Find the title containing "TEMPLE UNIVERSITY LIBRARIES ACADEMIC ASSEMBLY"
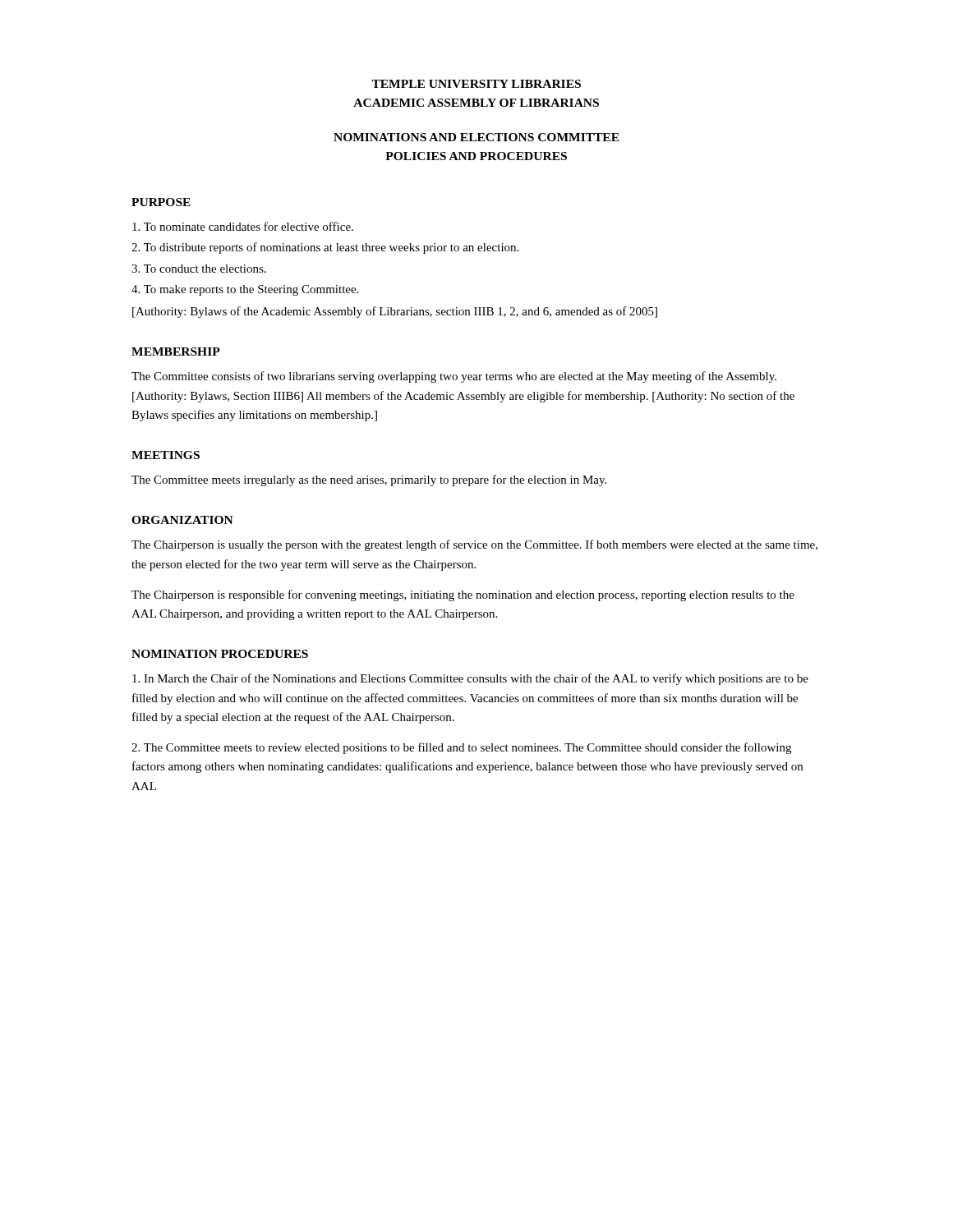The image size is (953, 1232). [476, 93]
